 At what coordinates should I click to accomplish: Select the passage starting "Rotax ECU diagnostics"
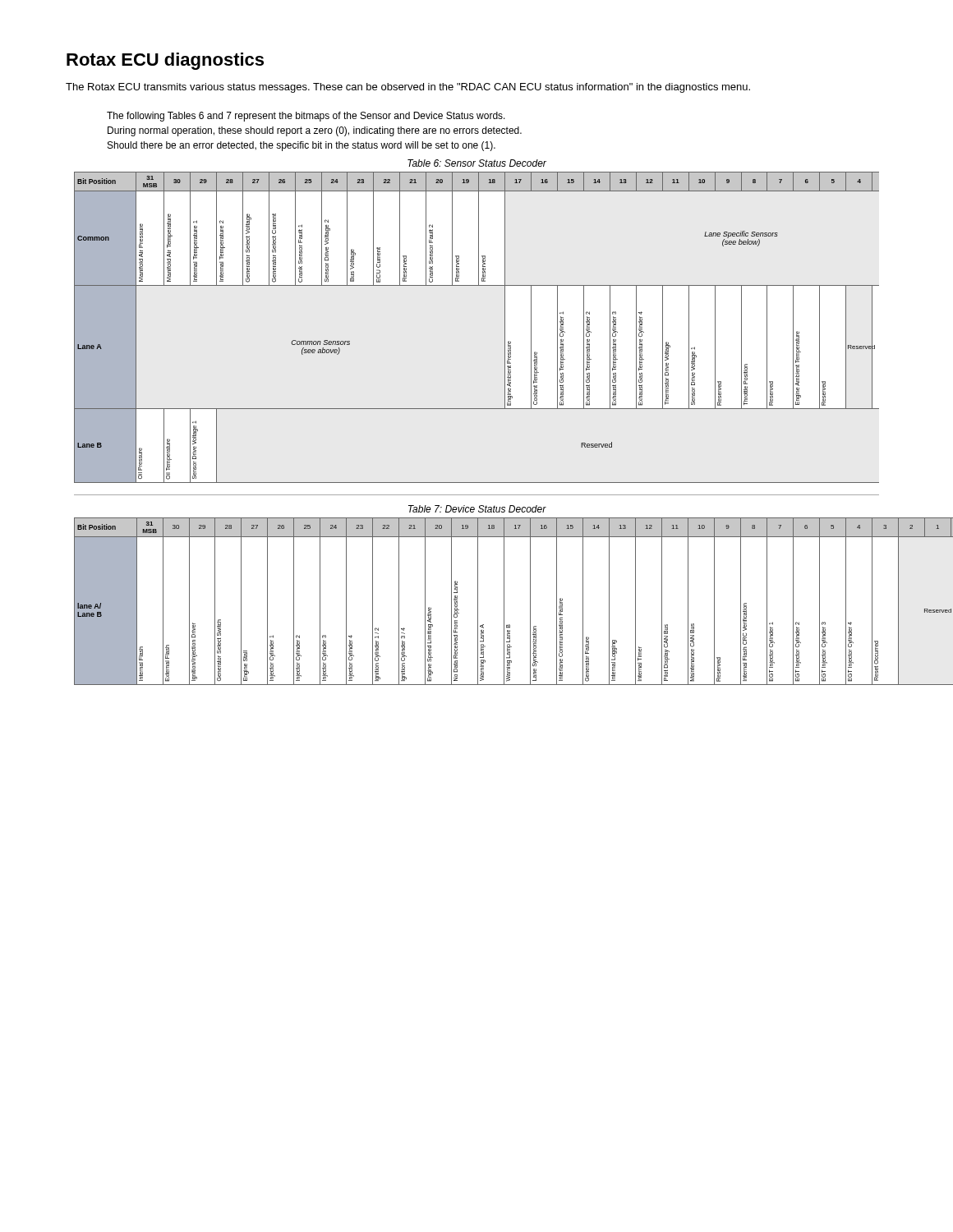pos(165,60)
